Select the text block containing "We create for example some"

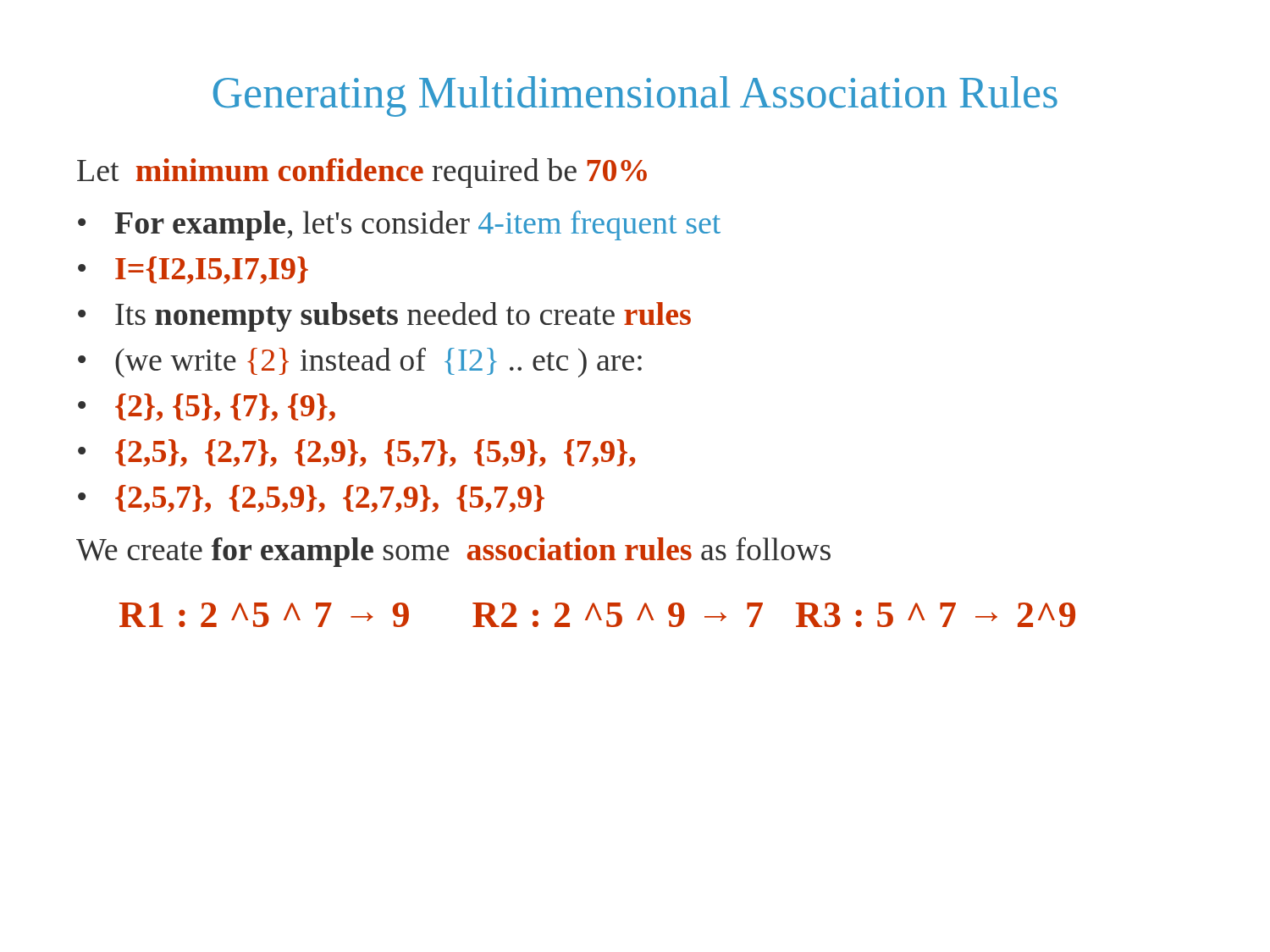click(x=454, y=549)
